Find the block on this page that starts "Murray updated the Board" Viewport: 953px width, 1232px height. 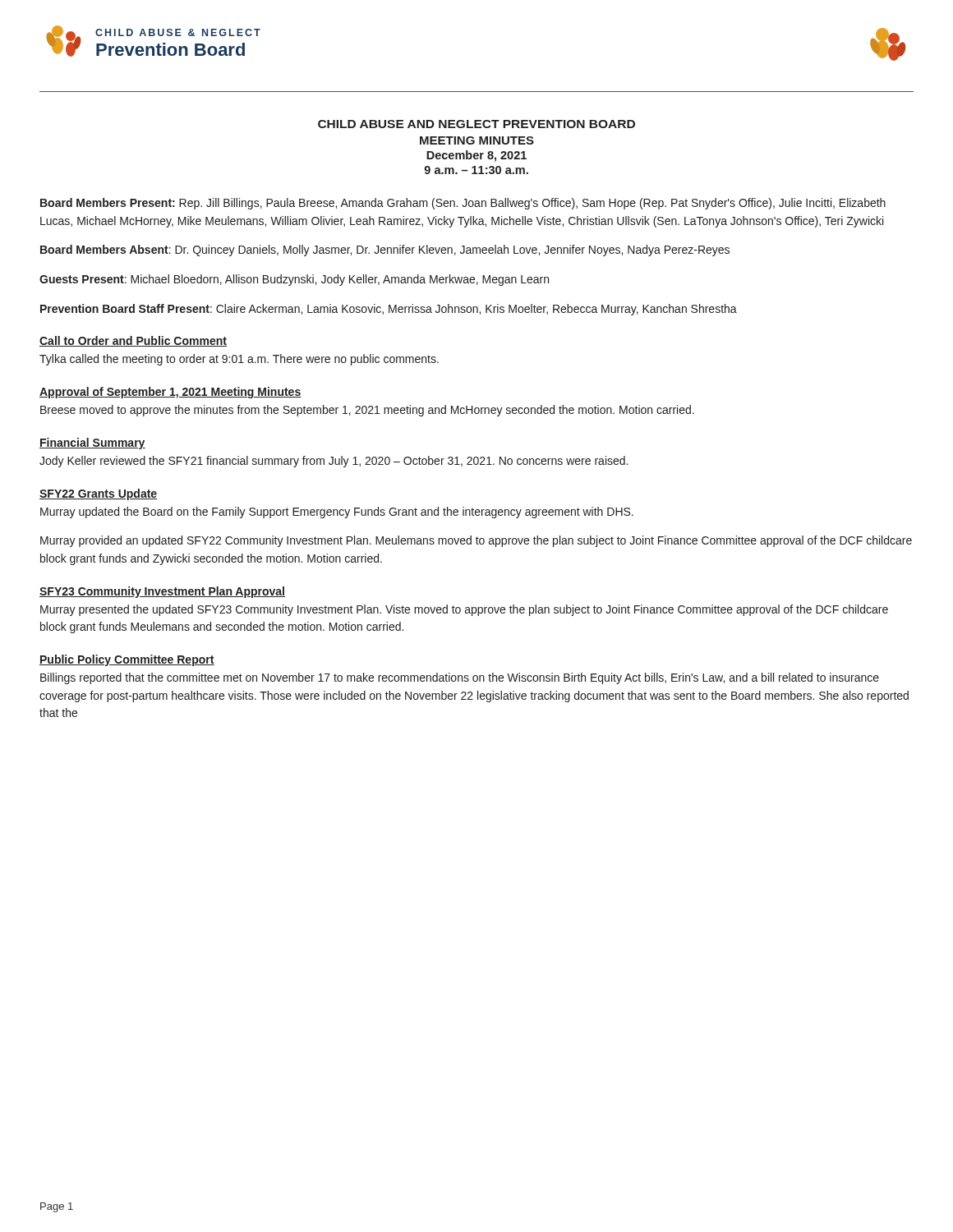(x=337, y=511)
